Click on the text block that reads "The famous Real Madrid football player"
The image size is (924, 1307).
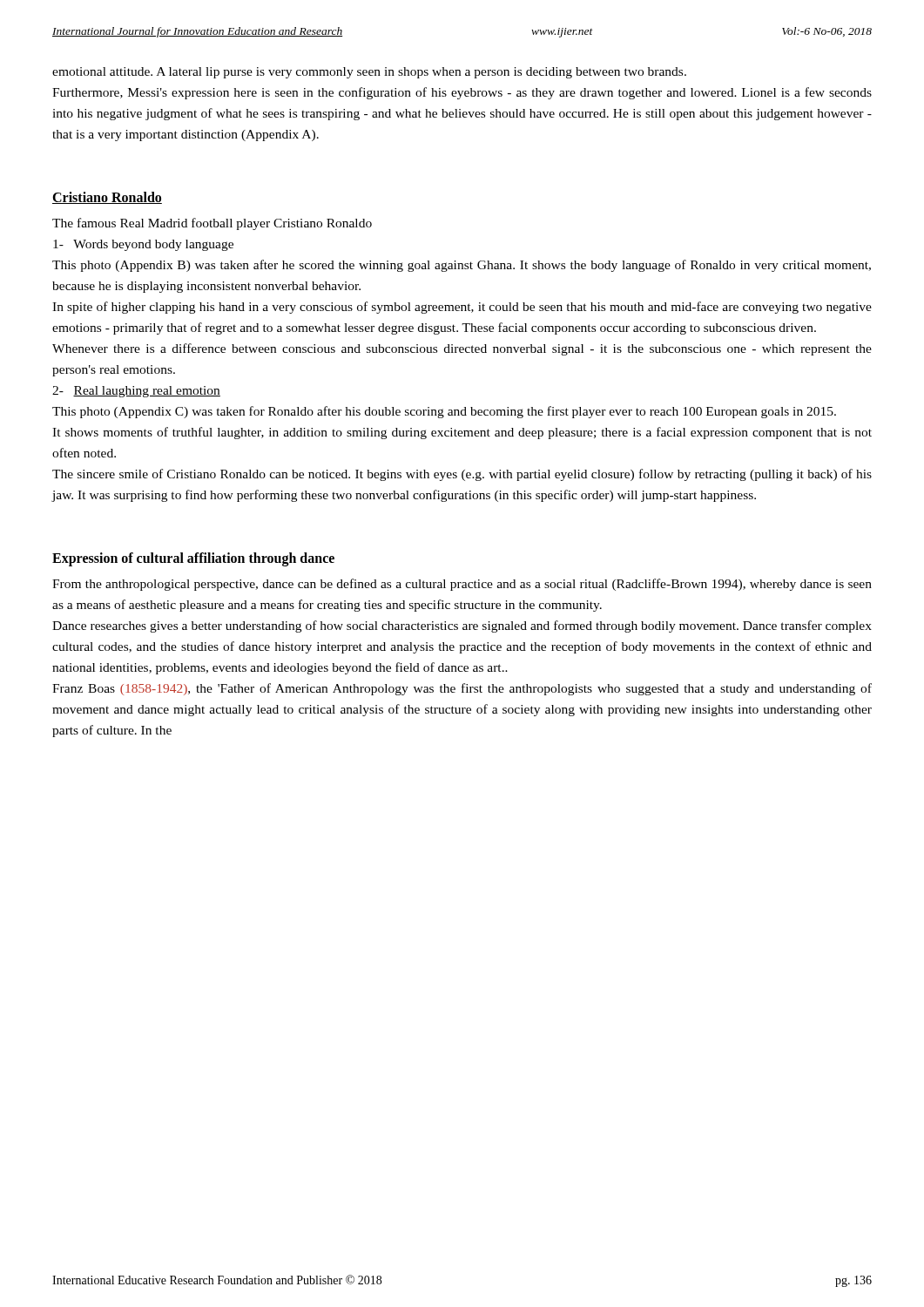tap(212, 223)
